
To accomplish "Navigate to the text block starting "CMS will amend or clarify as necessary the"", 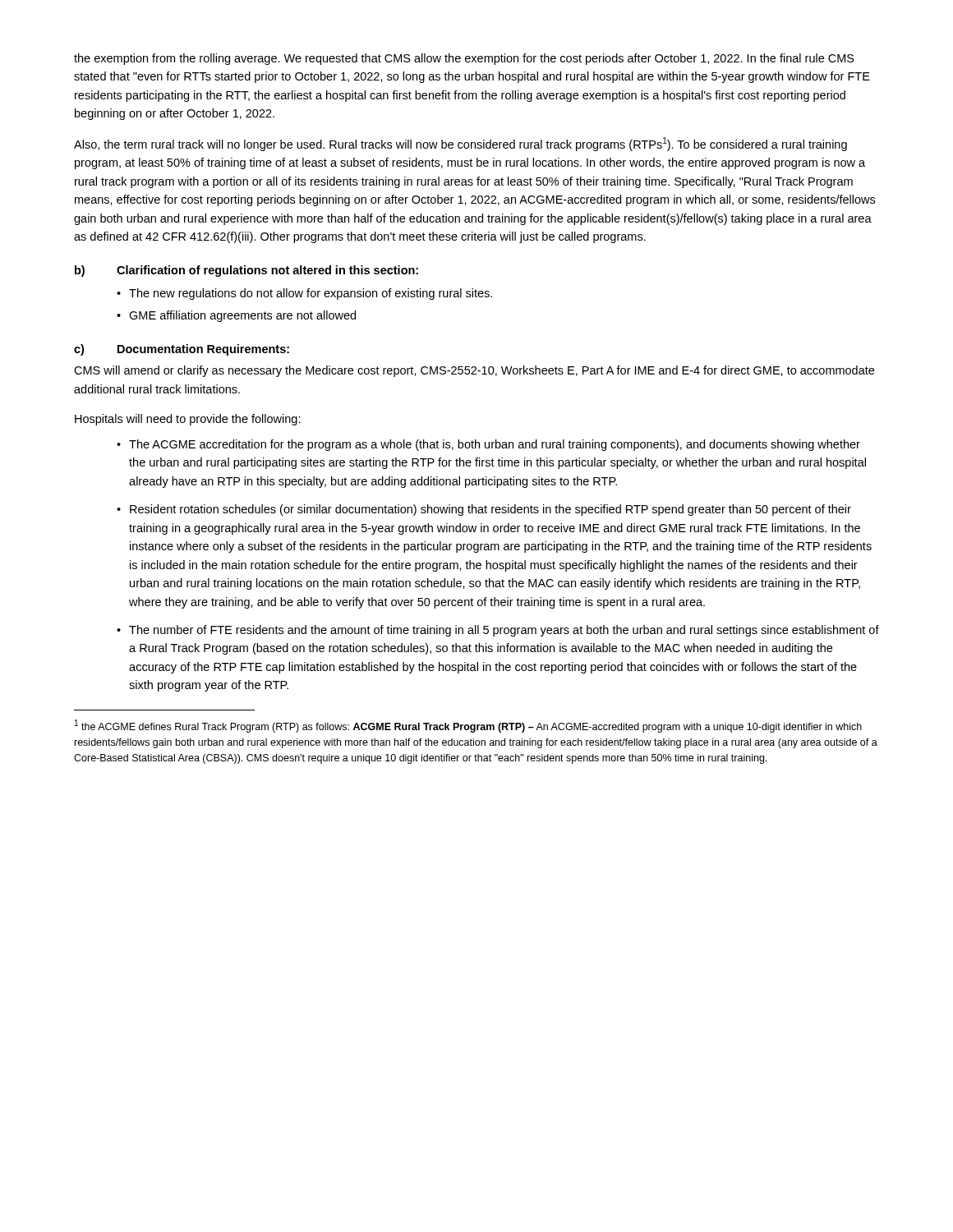I will [x=474, y=380].
